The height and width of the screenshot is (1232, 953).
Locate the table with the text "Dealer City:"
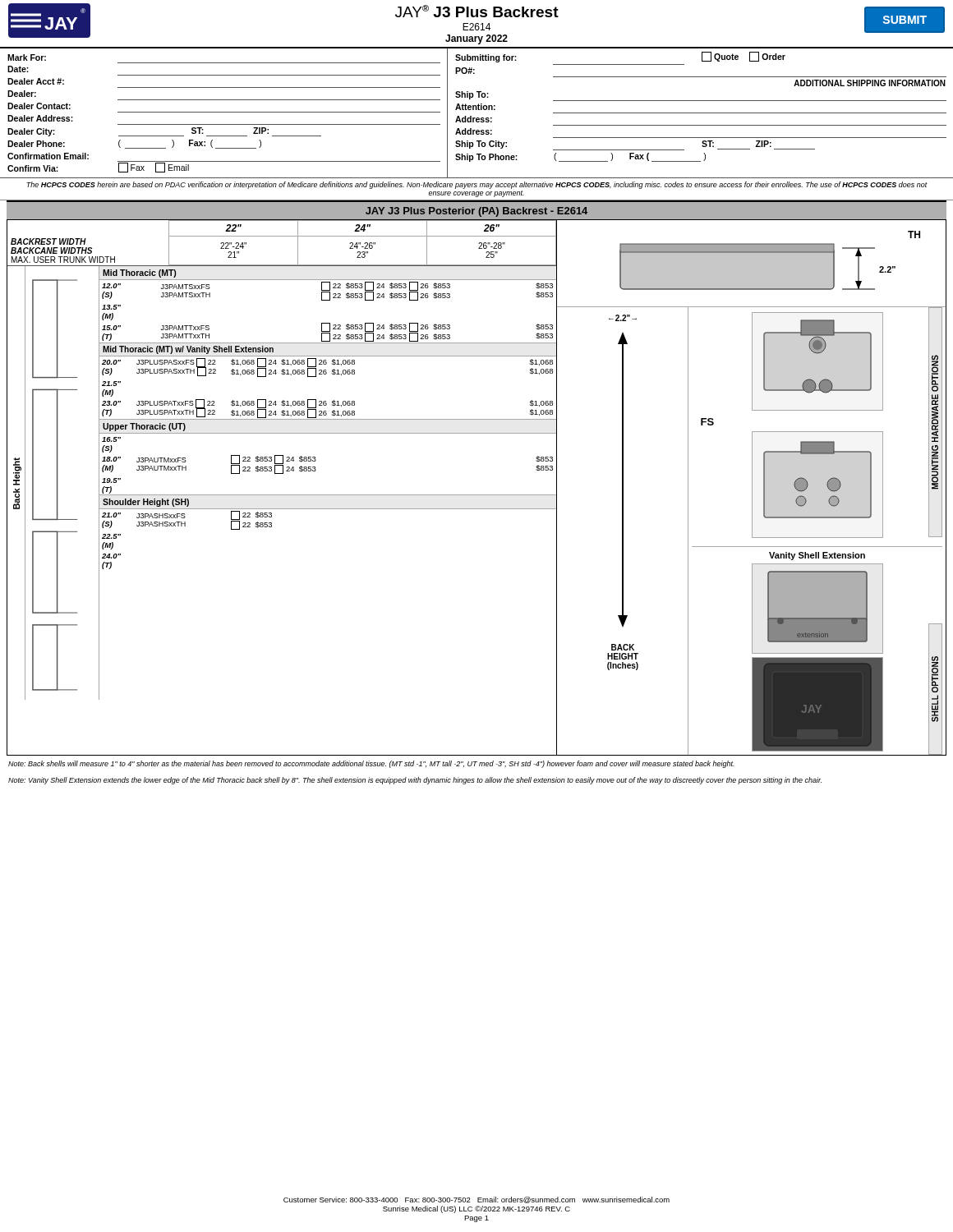pyautogui.click(x=476, y=114)
